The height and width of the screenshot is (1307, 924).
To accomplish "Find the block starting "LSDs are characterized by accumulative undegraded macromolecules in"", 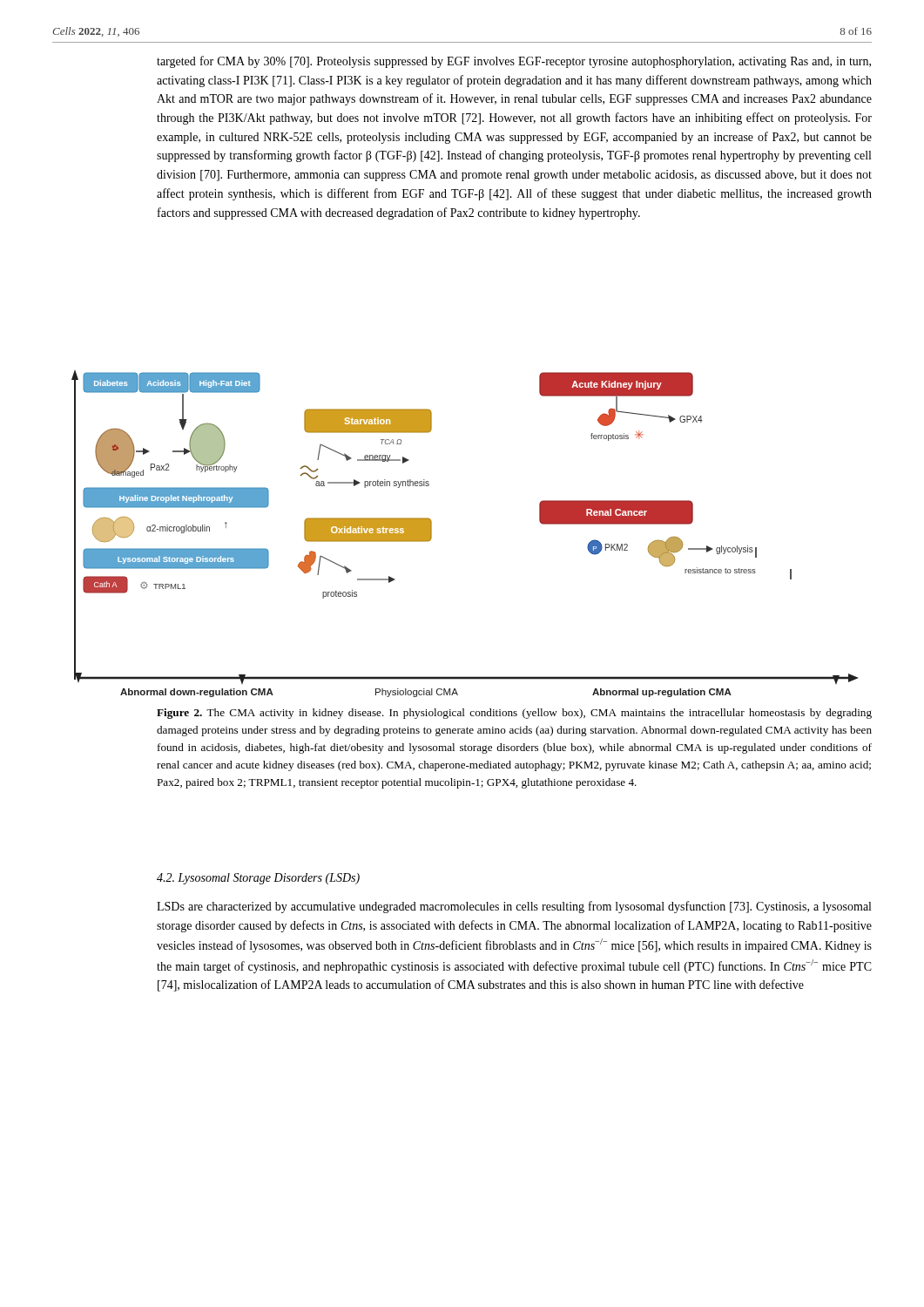I will (x=514, y=946).
